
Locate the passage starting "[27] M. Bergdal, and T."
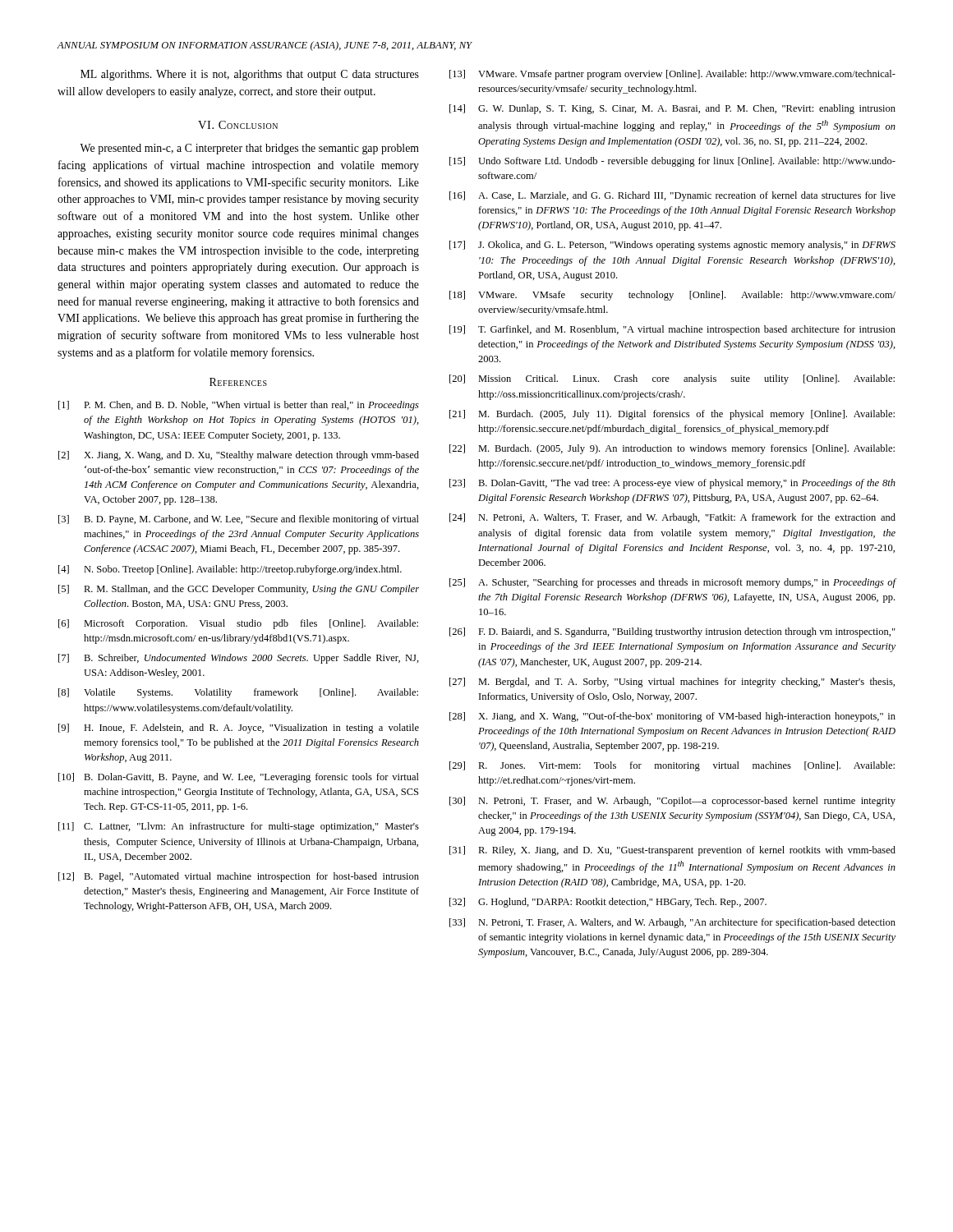click(672, 689)
